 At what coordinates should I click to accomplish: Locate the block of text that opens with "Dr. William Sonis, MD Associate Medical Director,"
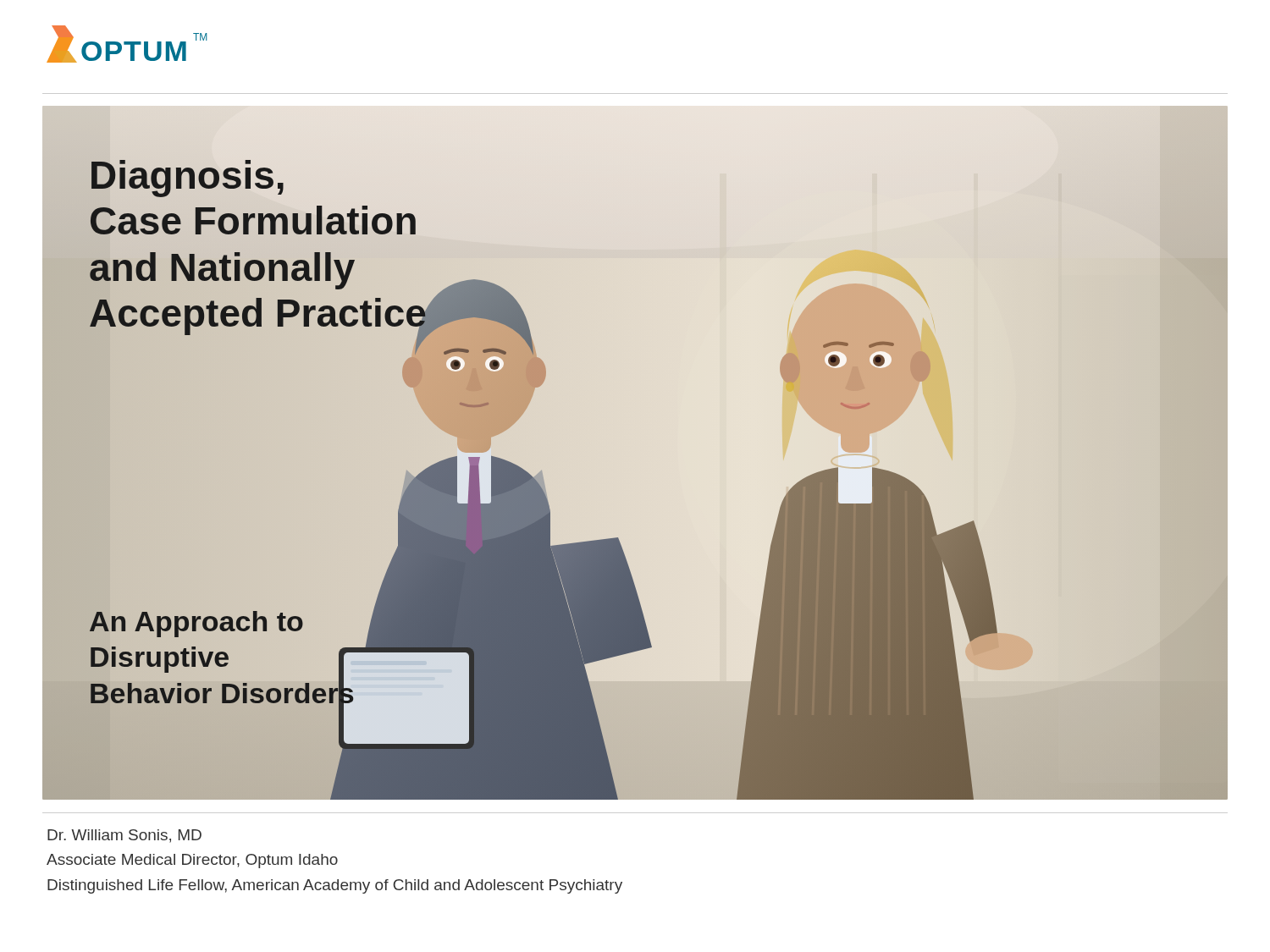(335, 860)
